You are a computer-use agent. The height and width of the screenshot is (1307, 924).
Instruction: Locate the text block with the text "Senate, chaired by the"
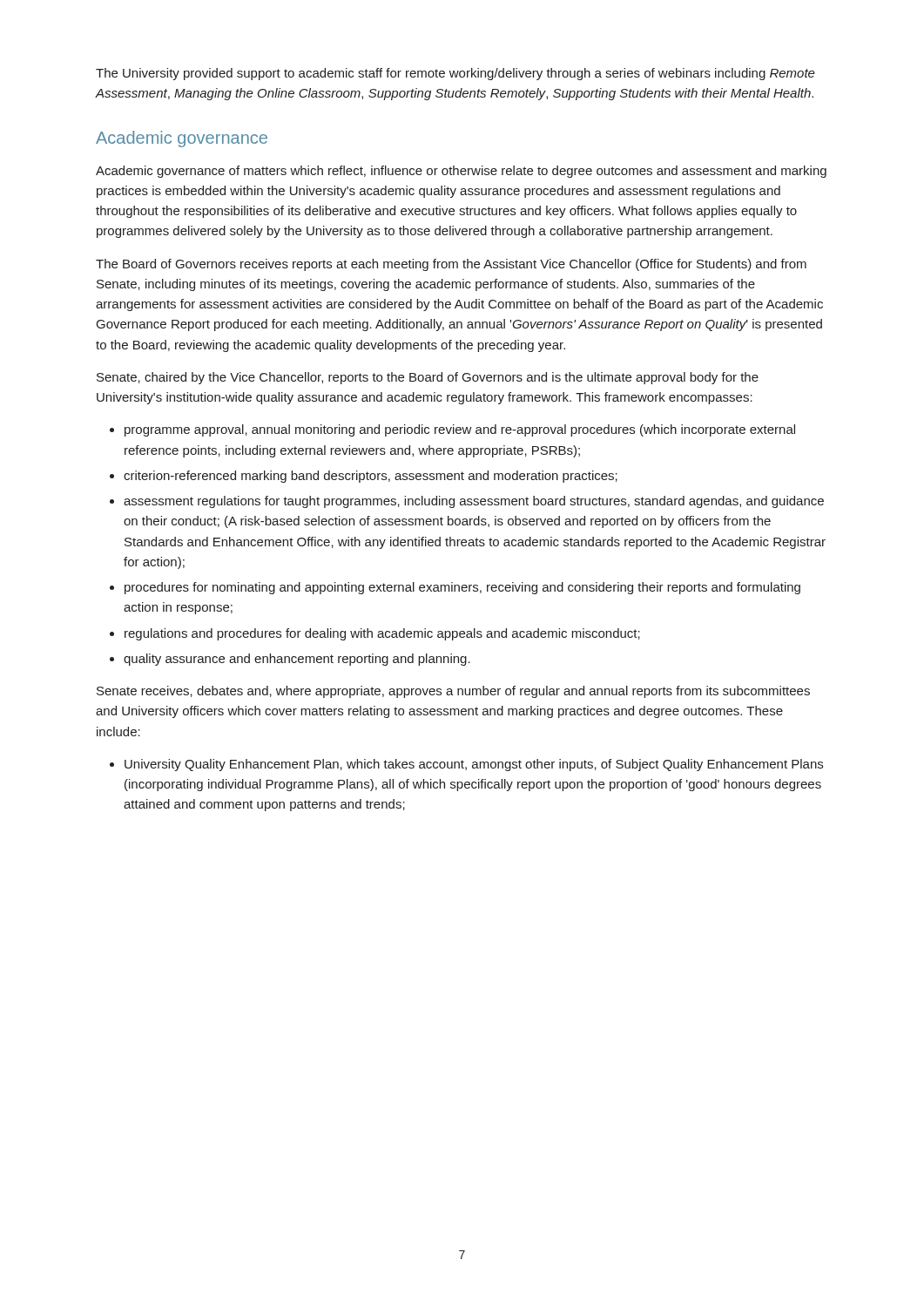pyautogui.click(x=427, y=387)
